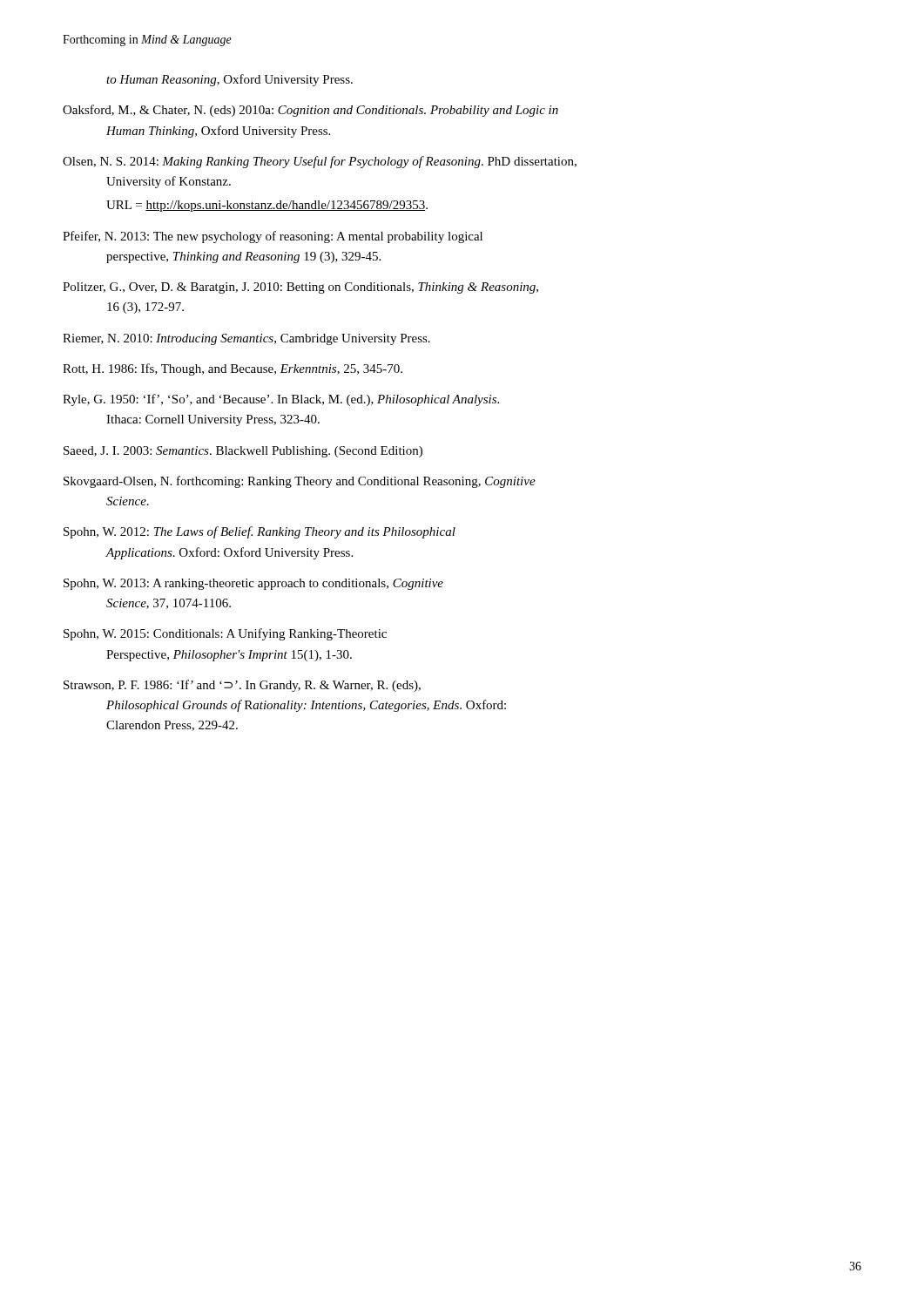Viewport: 924px width, 1307px height.
Task: Select the text starting "Spohn, W. 2012: The Laws of Belief. Ranking"
Action: pos(462,542)
